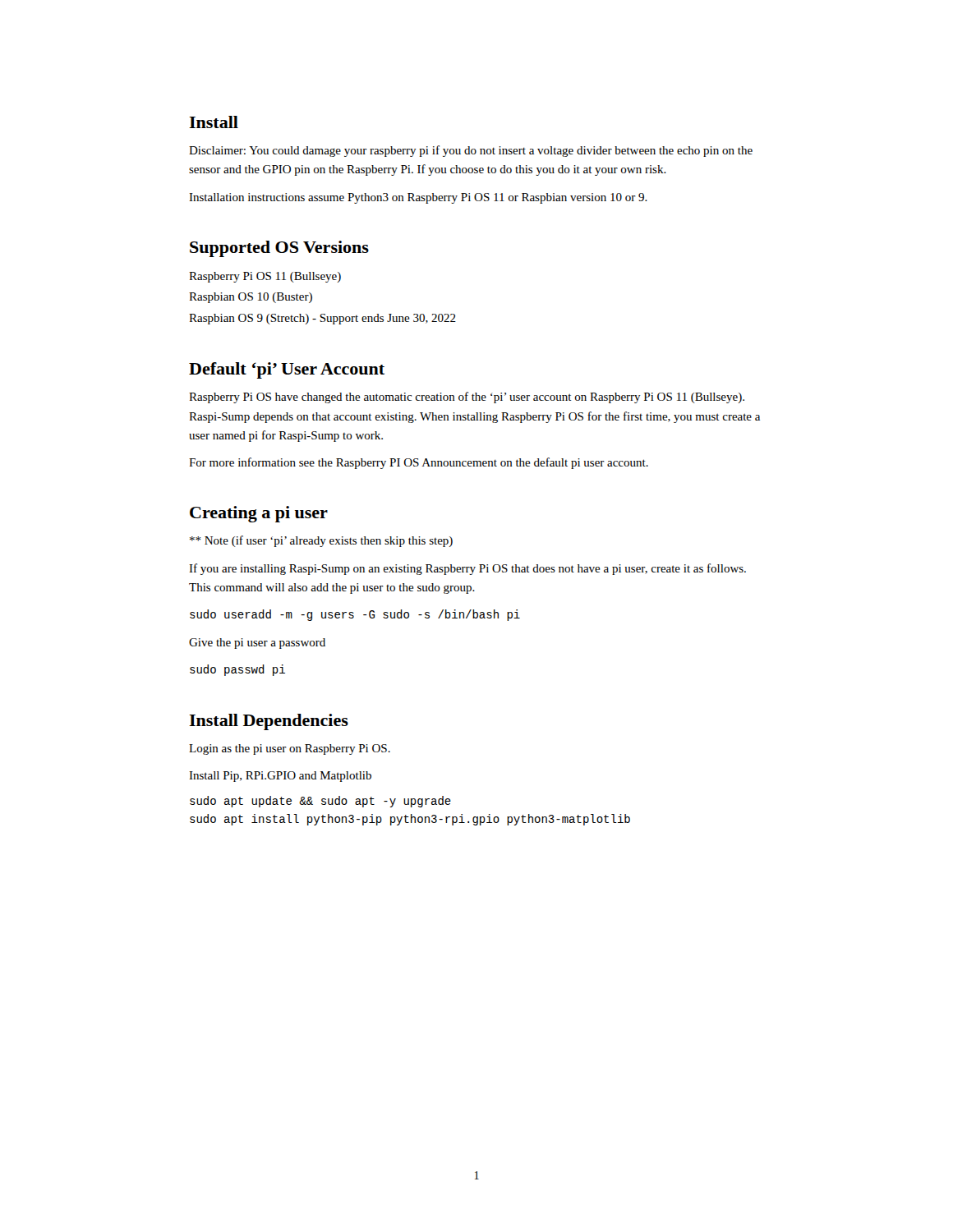Screen dimensions: 1232x953
Task: Find "Supported OS Versions" on this page
Action: click(279, 247)
